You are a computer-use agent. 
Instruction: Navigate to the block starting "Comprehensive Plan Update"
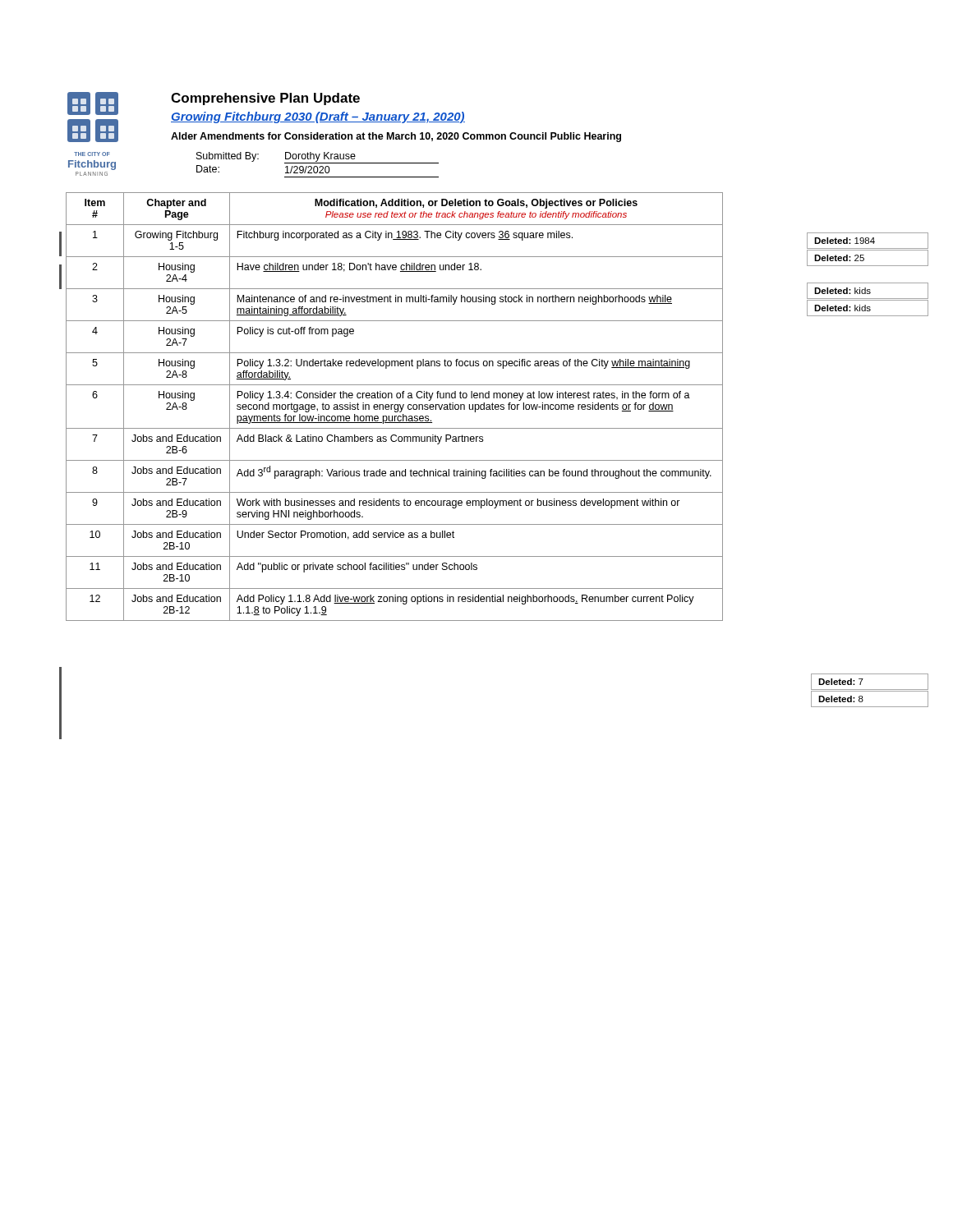click(266, 98)
